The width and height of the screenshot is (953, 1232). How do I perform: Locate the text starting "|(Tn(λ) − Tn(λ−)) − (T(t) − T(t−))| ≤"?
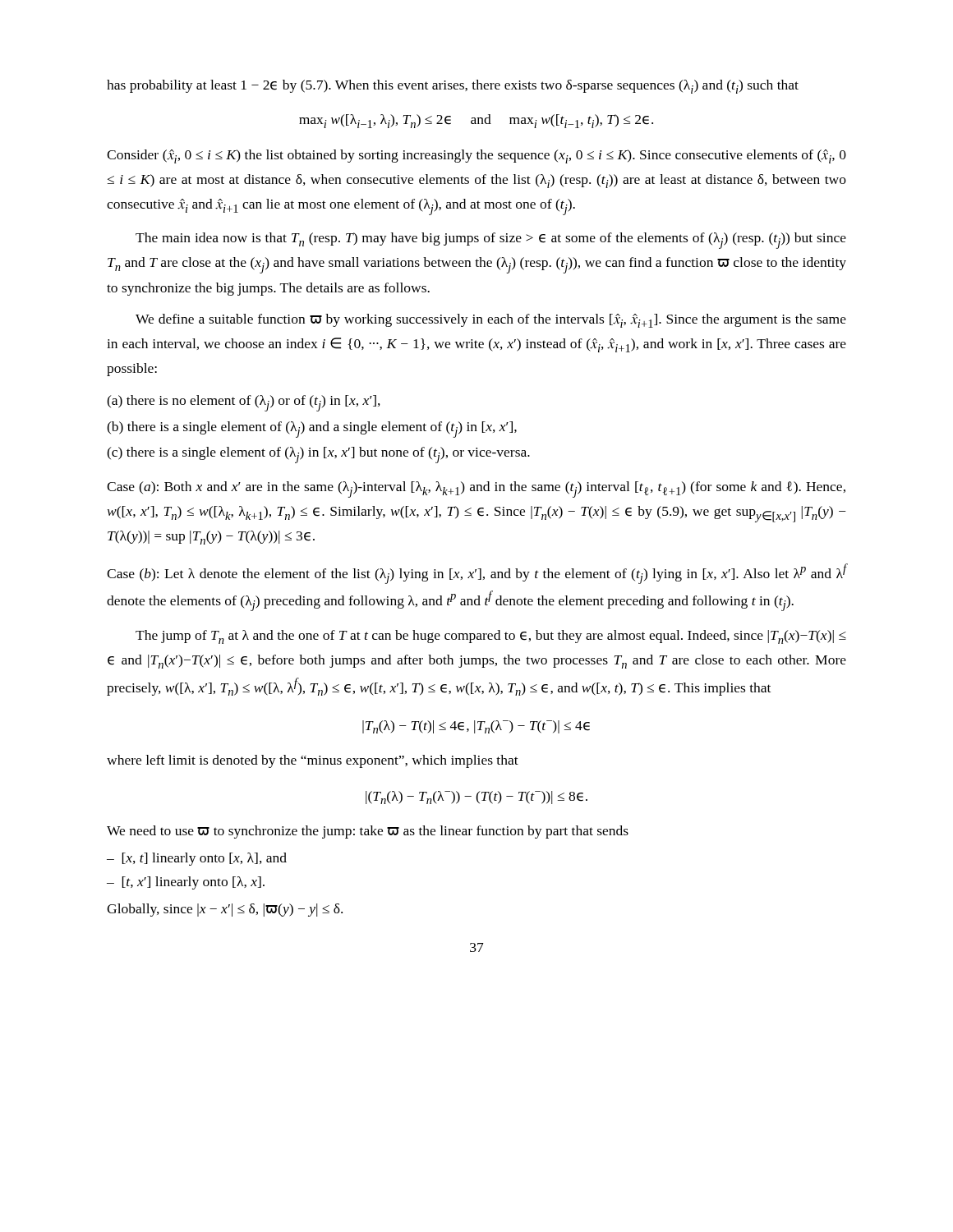476,795
